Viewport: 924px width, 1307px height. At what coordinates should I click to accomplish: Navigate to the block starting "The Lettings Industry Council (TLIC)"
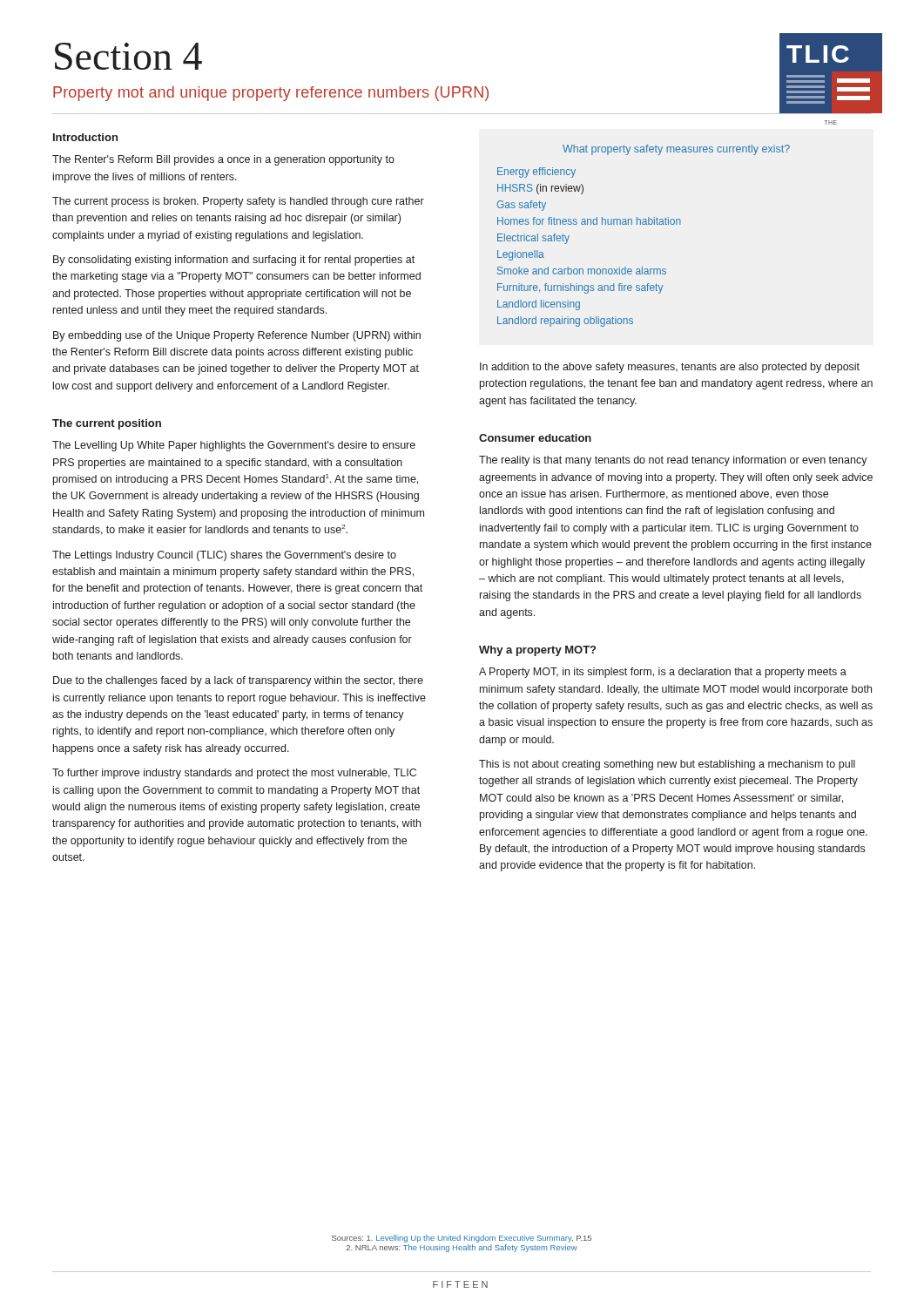240,606
